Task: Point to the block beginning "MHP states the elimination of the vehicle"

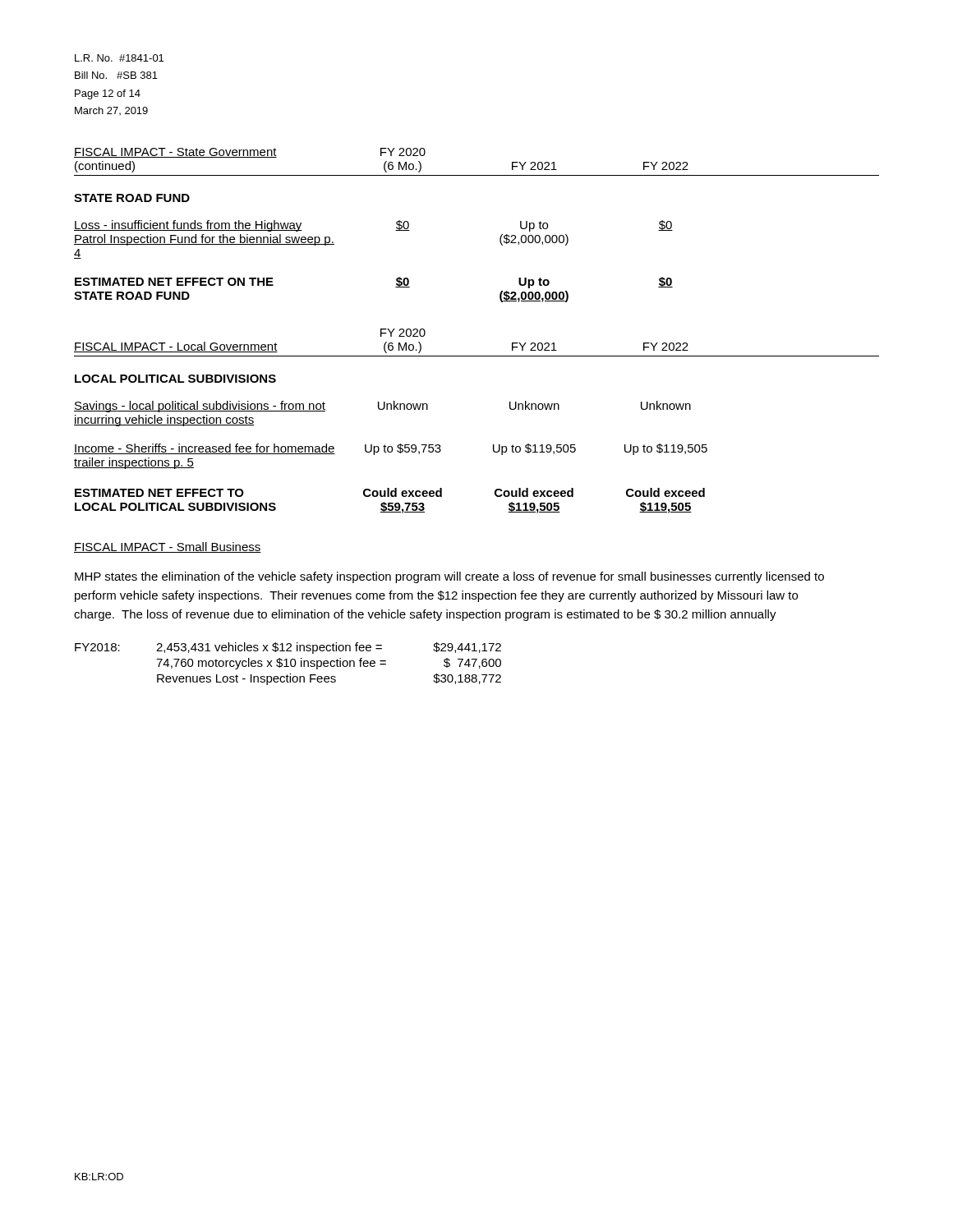Action: pos(449,595)
